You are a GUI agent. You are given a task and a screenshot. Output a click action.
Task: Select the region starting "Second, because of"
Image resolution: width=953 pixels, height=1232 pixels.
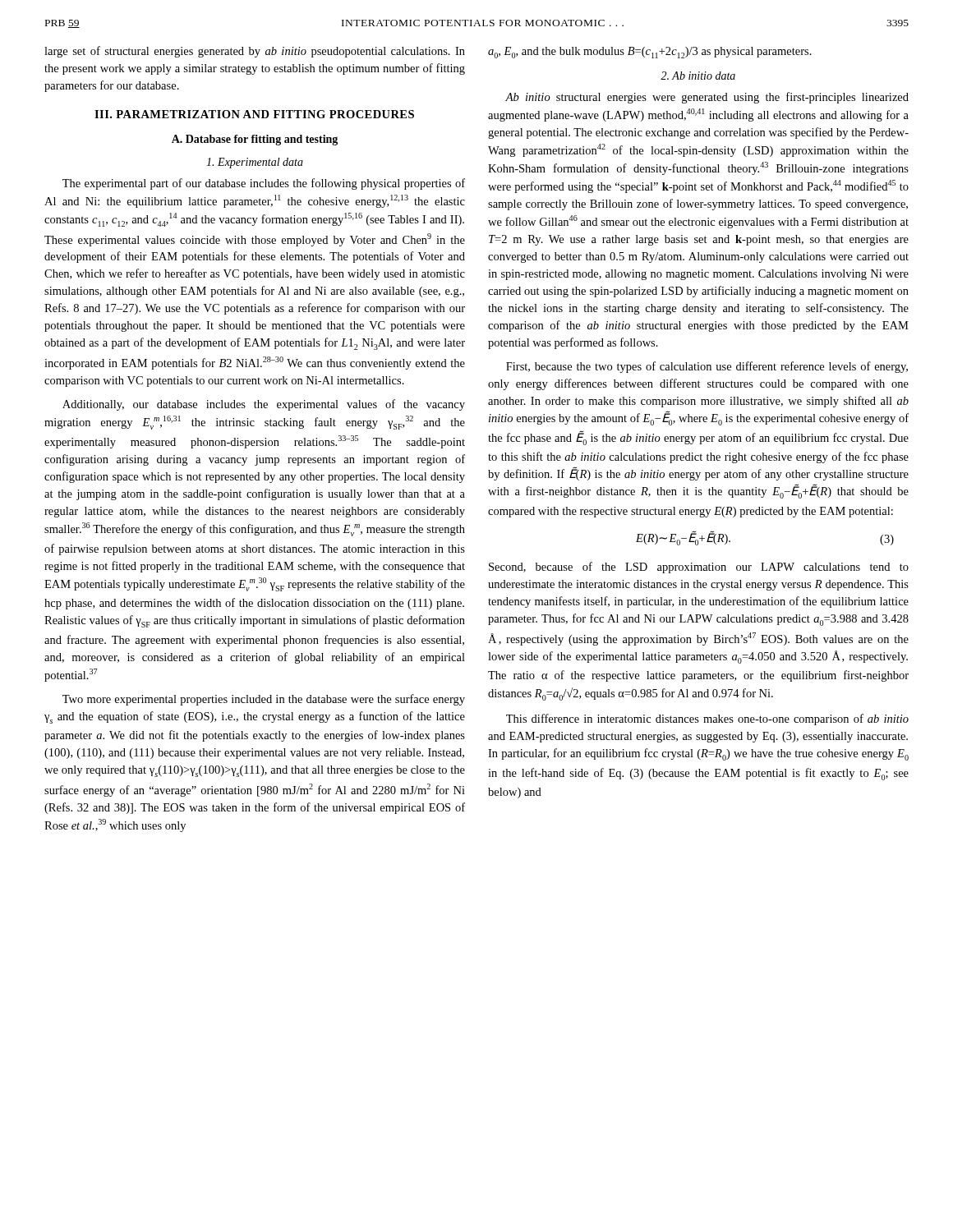(x=698, y=680)
